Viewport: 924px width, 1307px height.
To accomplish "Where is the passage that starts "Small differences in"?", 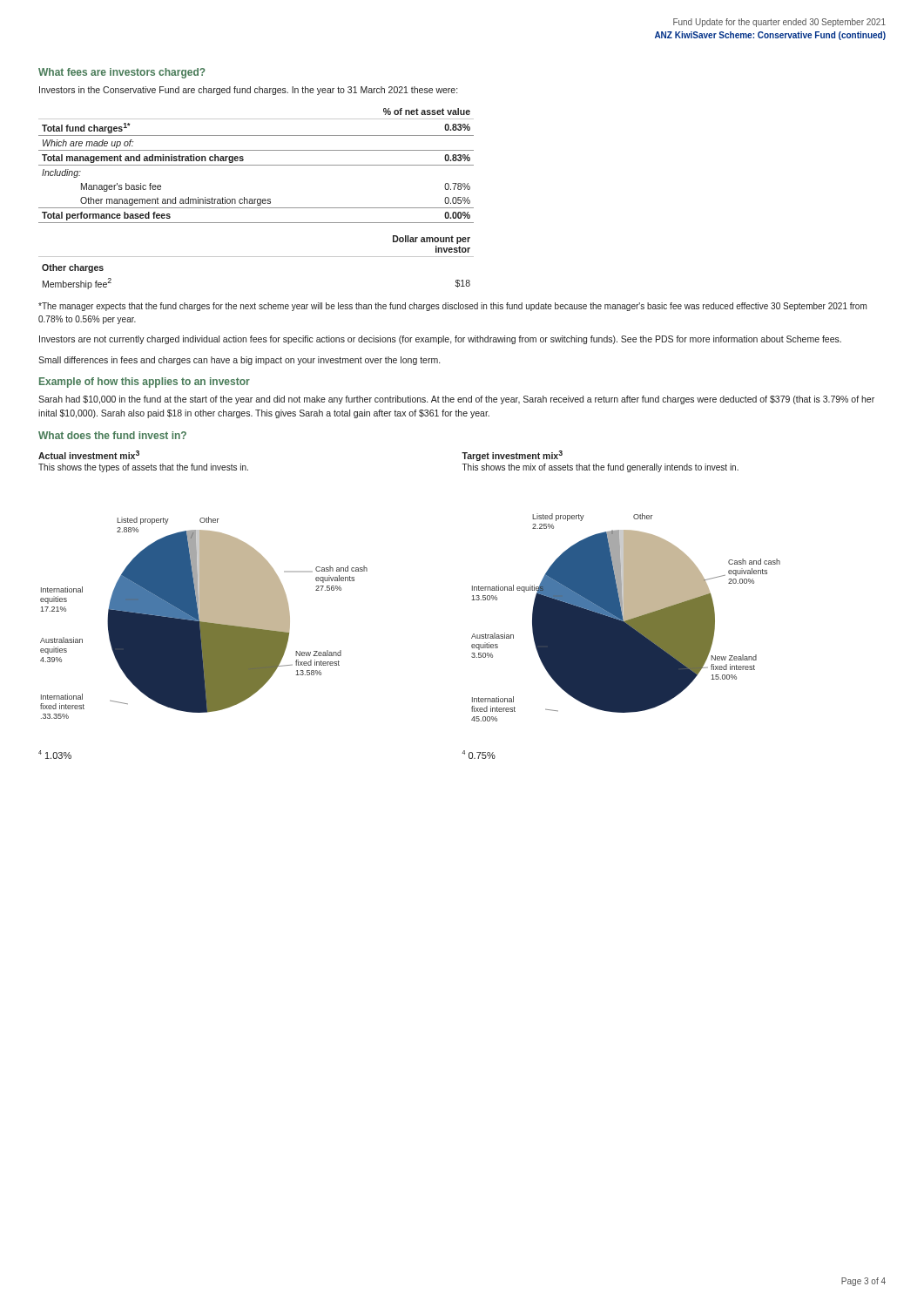I will (240, 359).
